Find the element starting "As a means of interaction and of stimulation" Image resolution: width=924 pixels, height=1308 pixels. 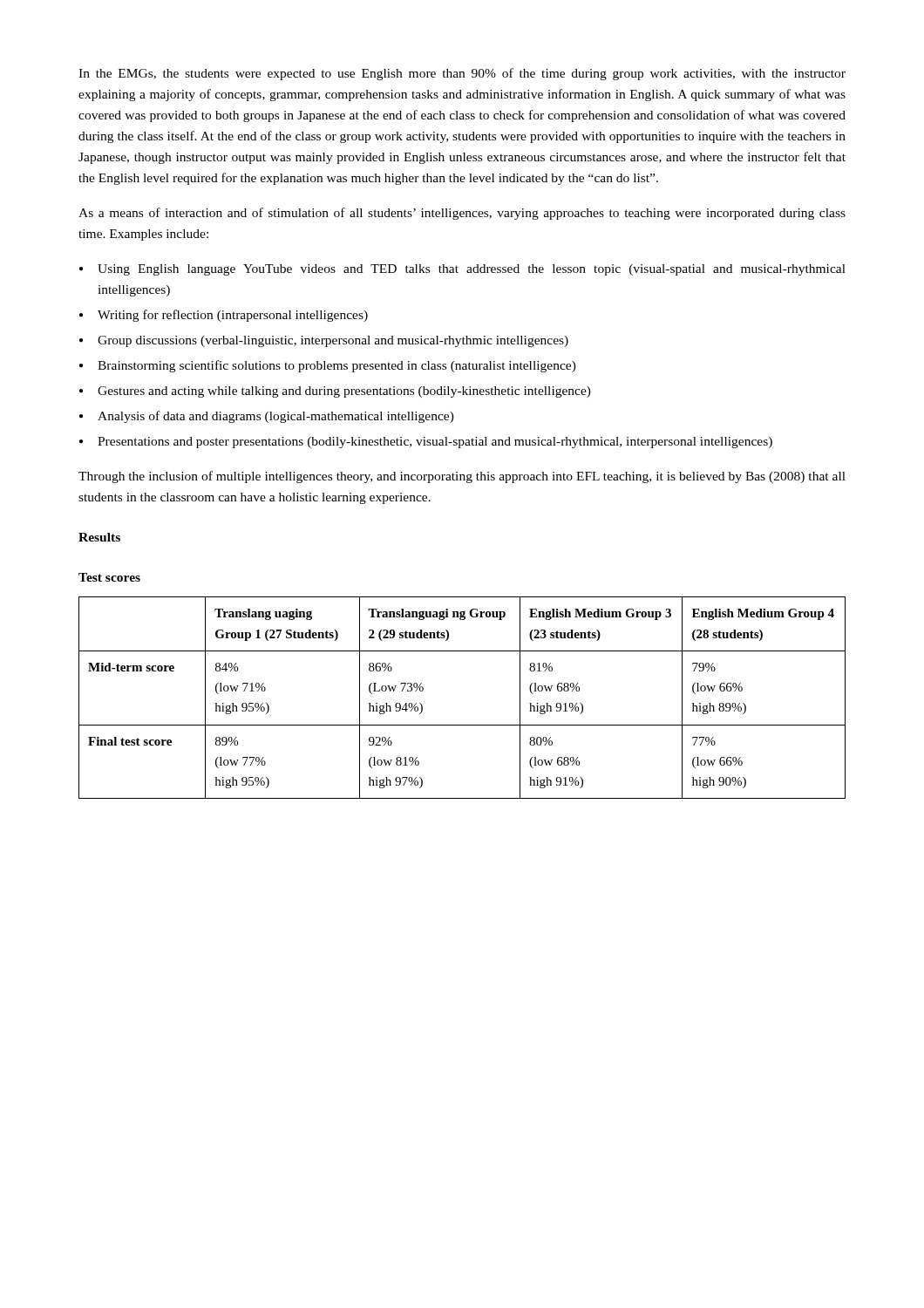462,223
